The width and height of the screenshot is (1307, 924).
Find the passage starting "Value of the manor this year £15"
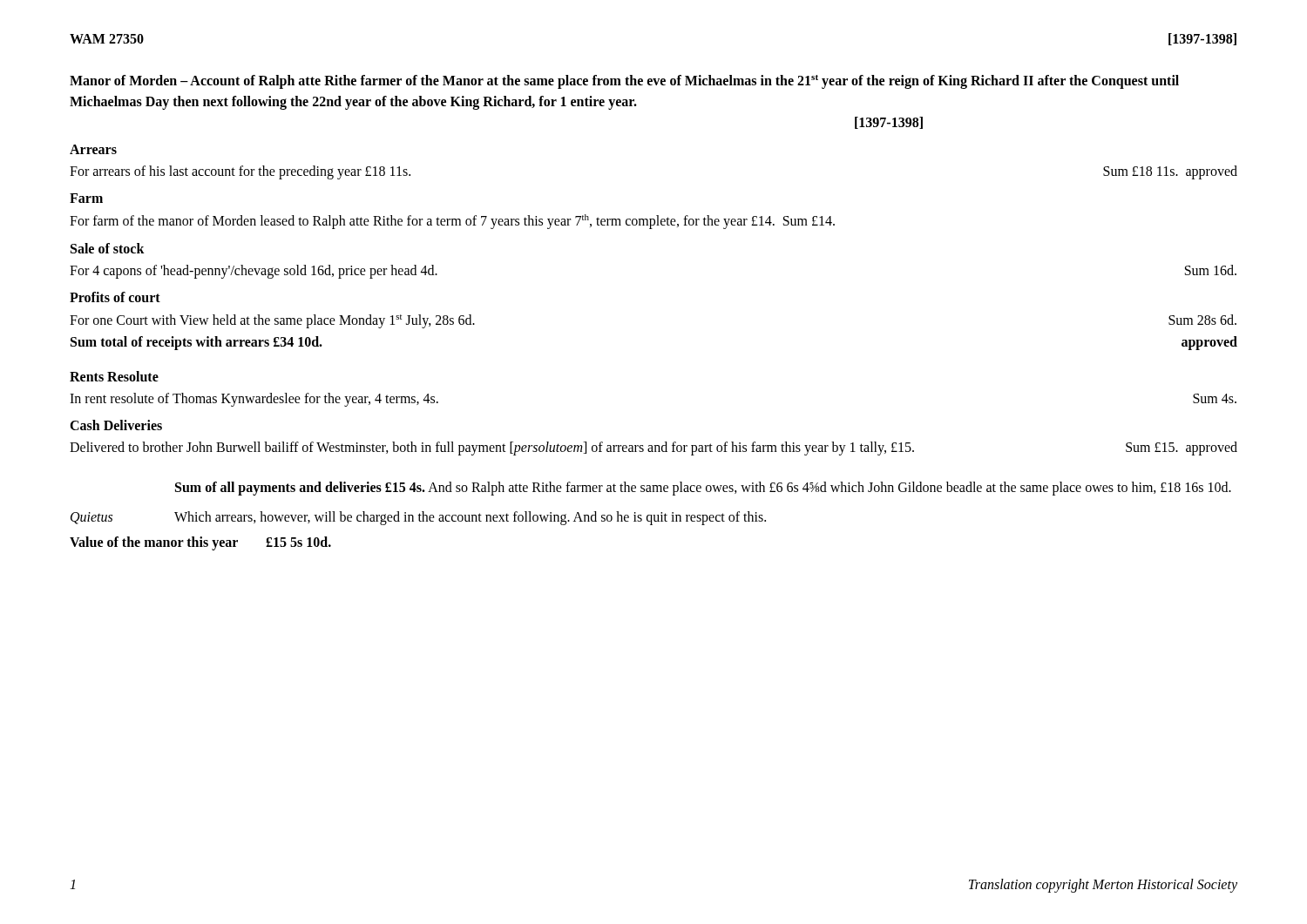(x=200, y=542)
